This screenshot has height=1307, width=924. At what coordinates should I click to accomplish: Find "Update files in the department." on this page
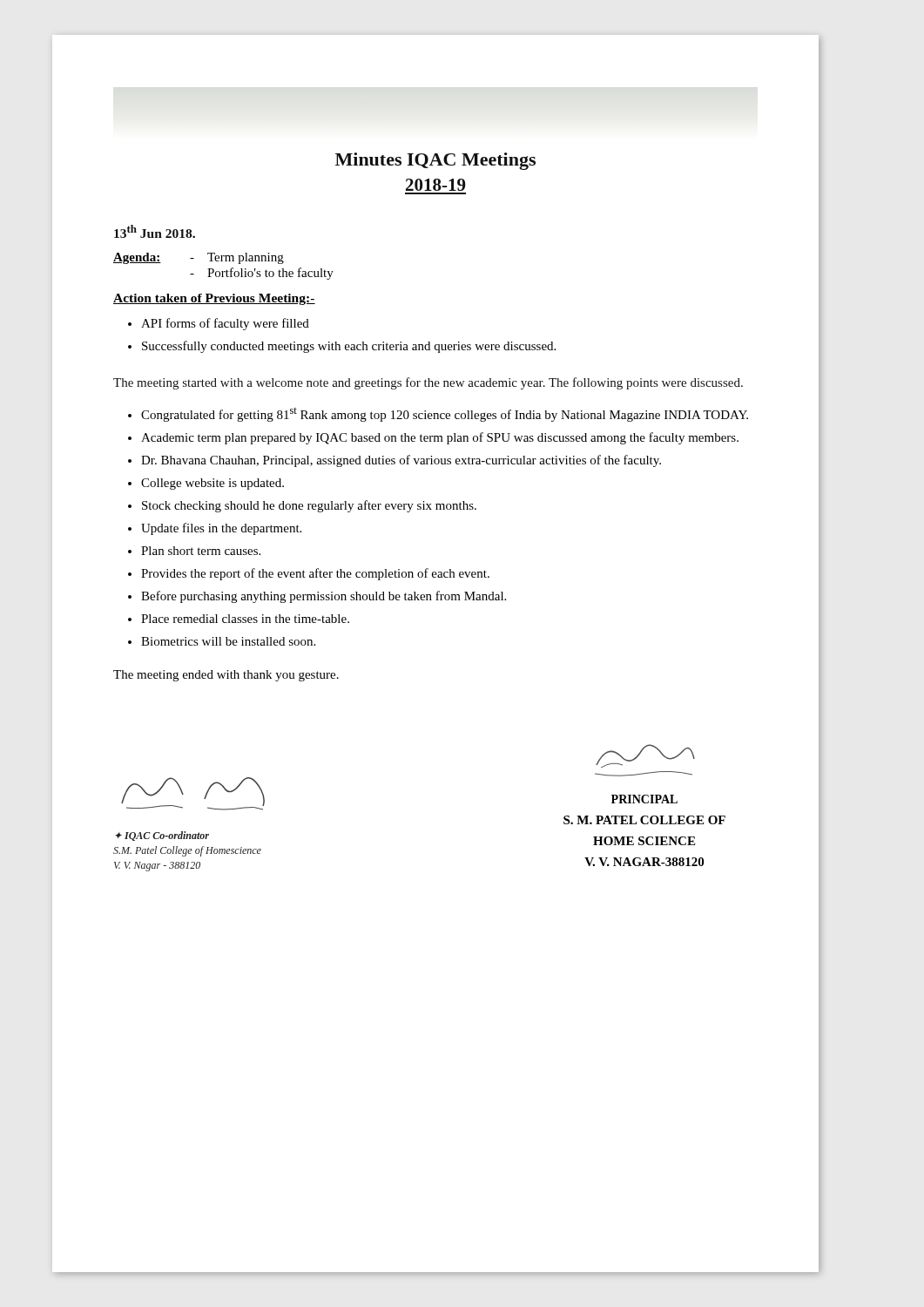click(x=222, y=528)
